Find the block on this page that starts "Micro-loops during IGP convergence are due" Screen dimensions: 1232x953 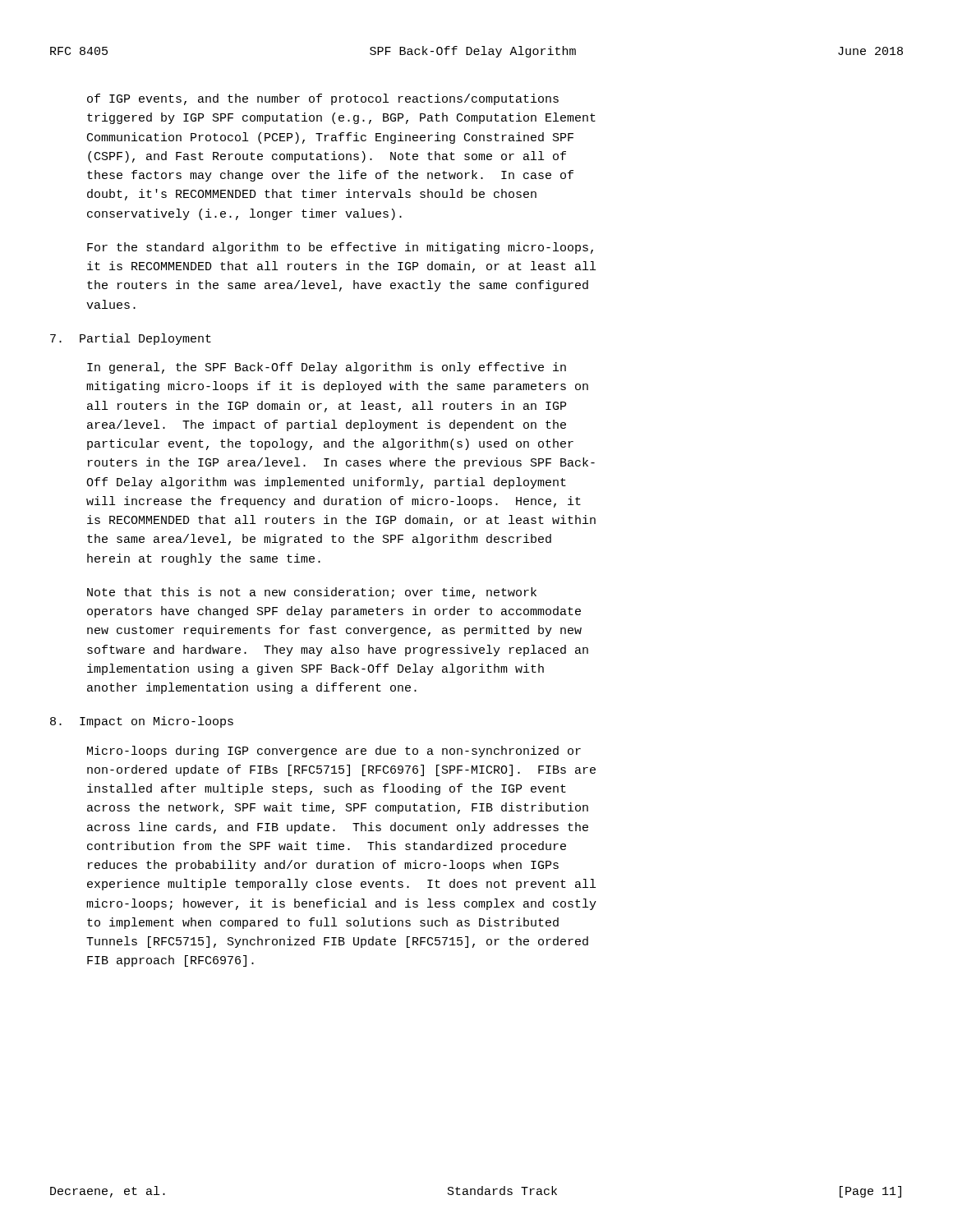341,857
